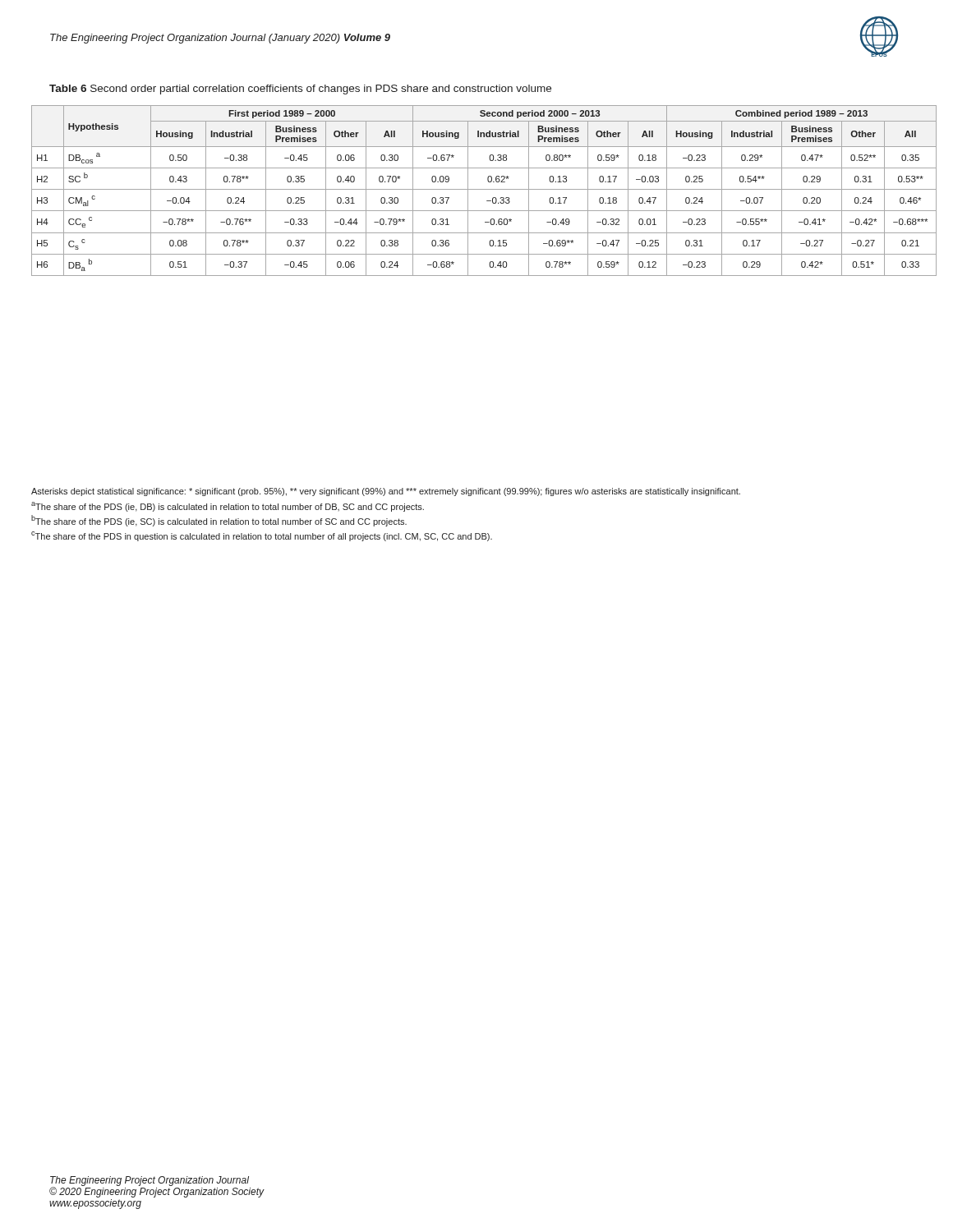This screenshot has height=1232, width=953.
Task: Find the text starting "aThe share of the PDS"
Action: click(228, 505)
